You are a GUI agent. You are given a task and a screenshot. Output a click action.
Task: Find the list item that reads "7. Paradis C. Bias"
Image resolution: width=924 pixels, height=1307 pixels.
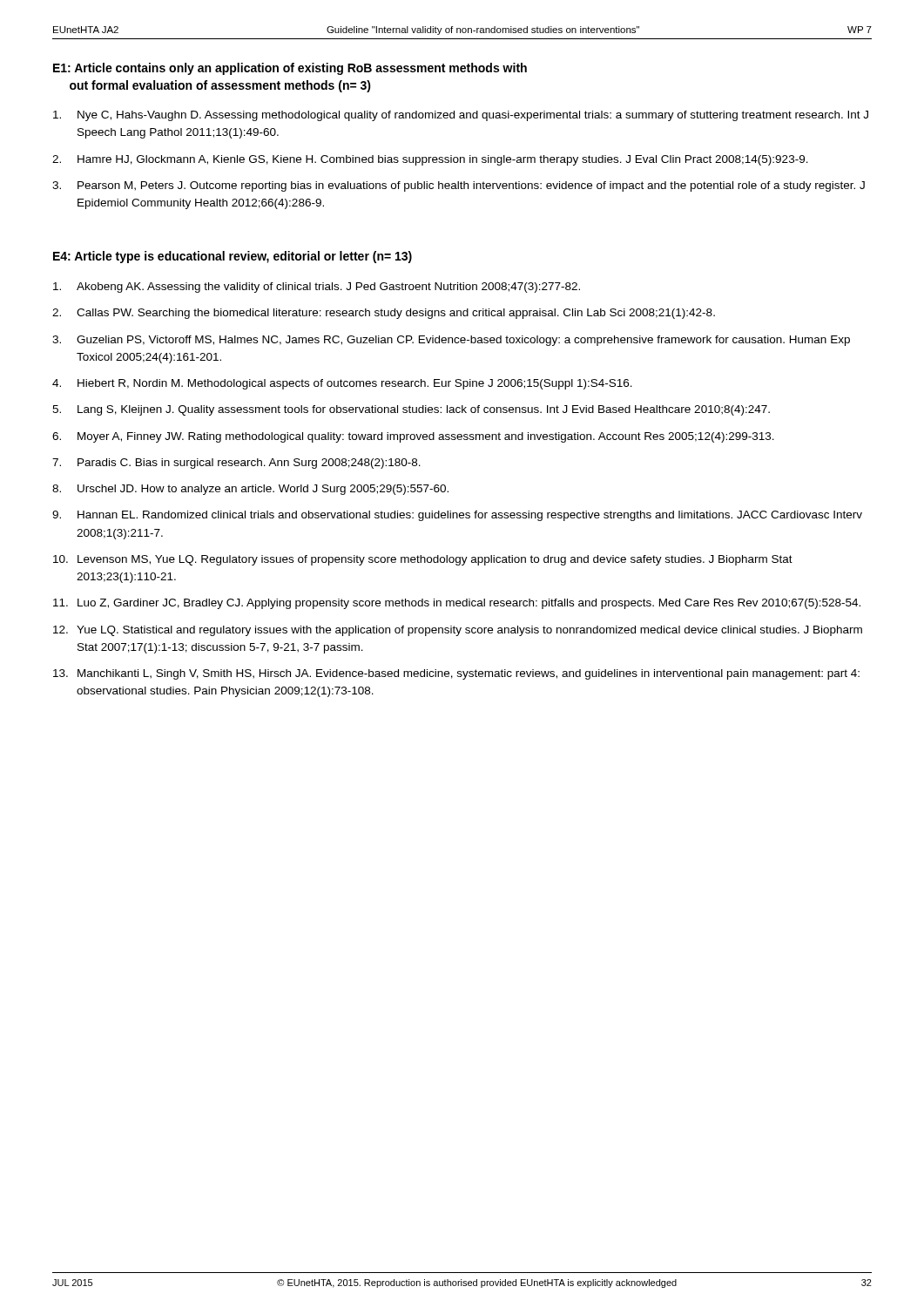tap(236, 464)
